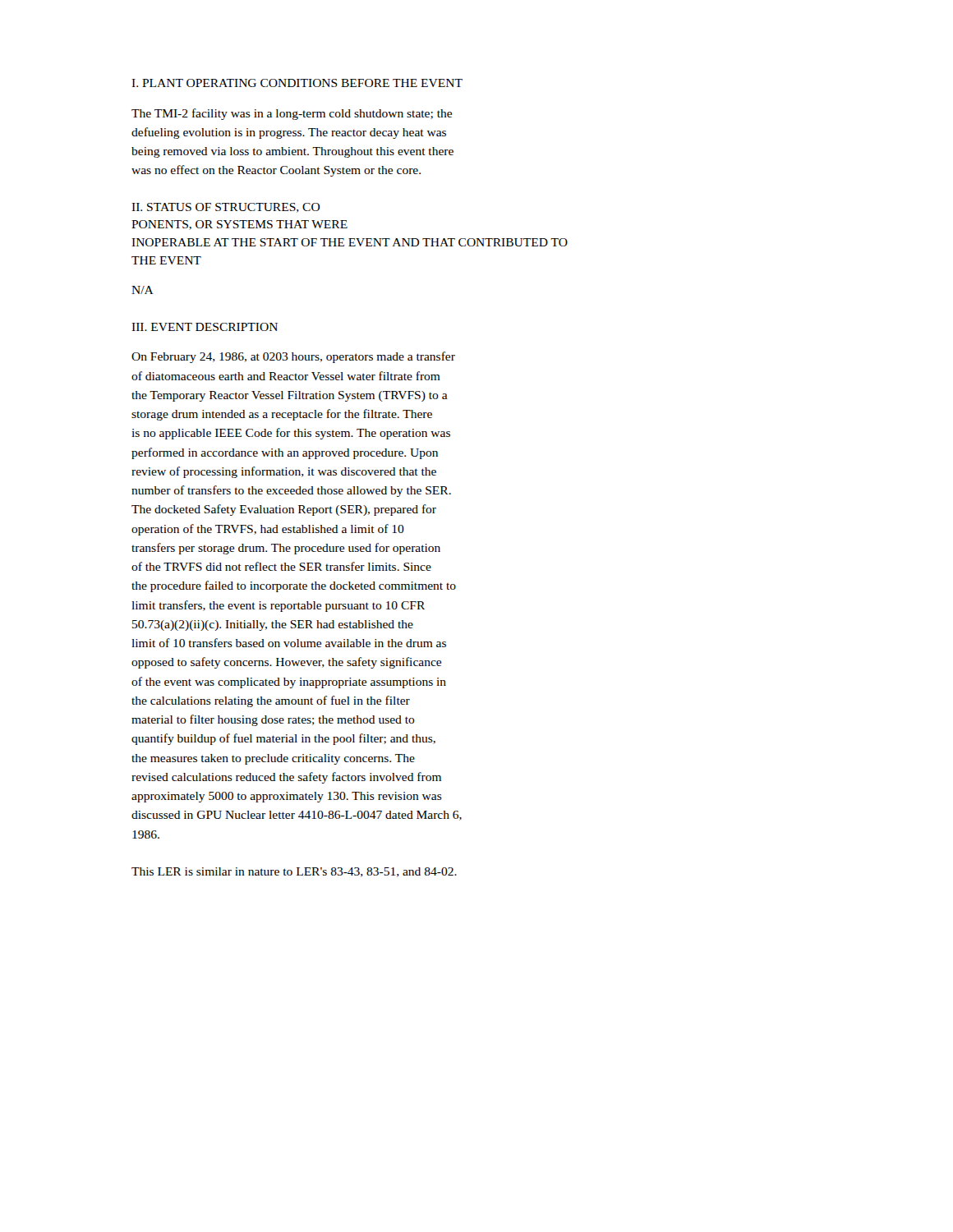
Task: Click where it says "III. EVENT DESCRIPTION"
Action: pyautogui.click(x=205, y=326)
